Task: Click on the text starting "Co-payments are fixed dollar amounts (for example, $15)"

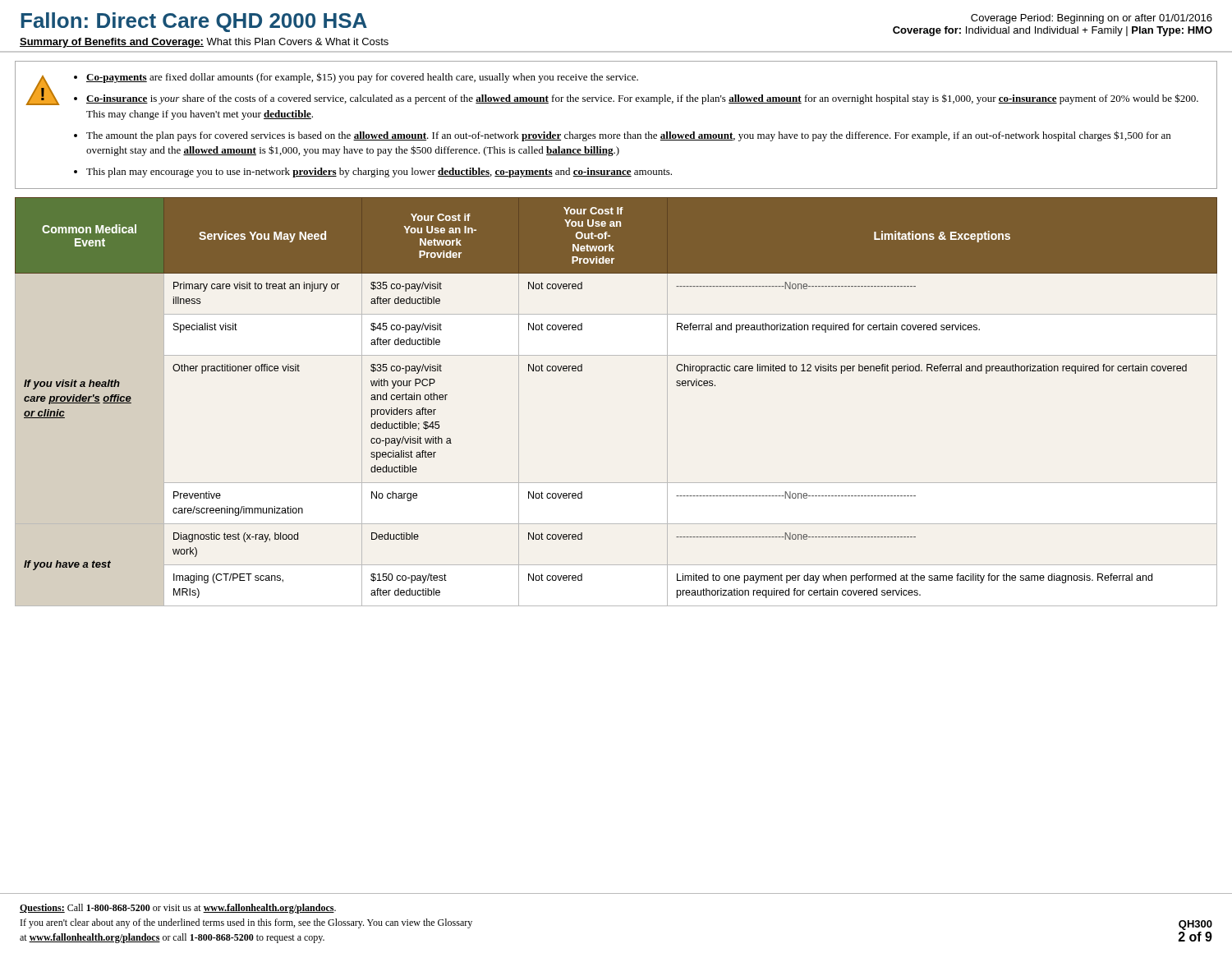Action: coord(363,77)
